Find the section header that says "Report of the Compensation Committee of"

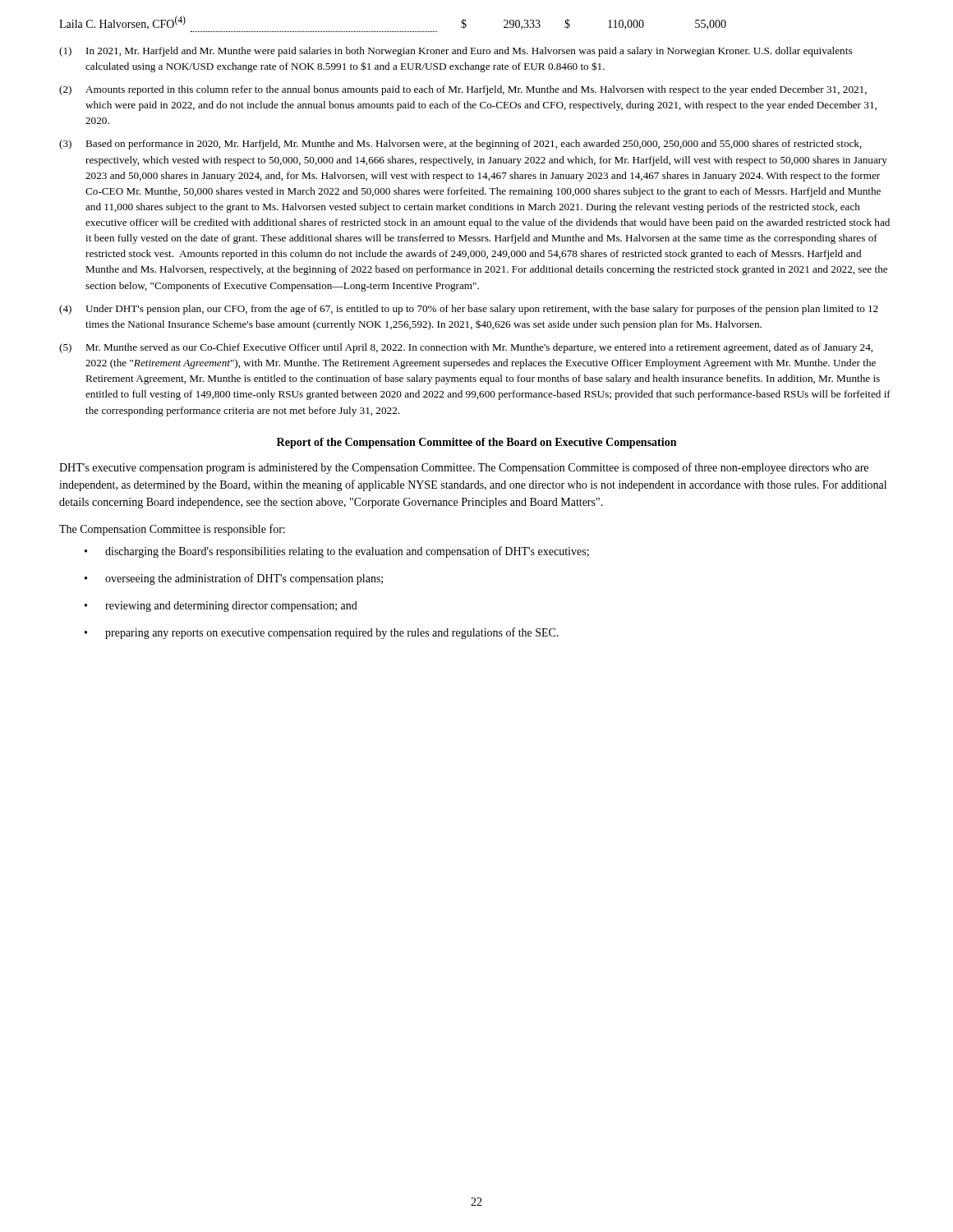(476, 442)
